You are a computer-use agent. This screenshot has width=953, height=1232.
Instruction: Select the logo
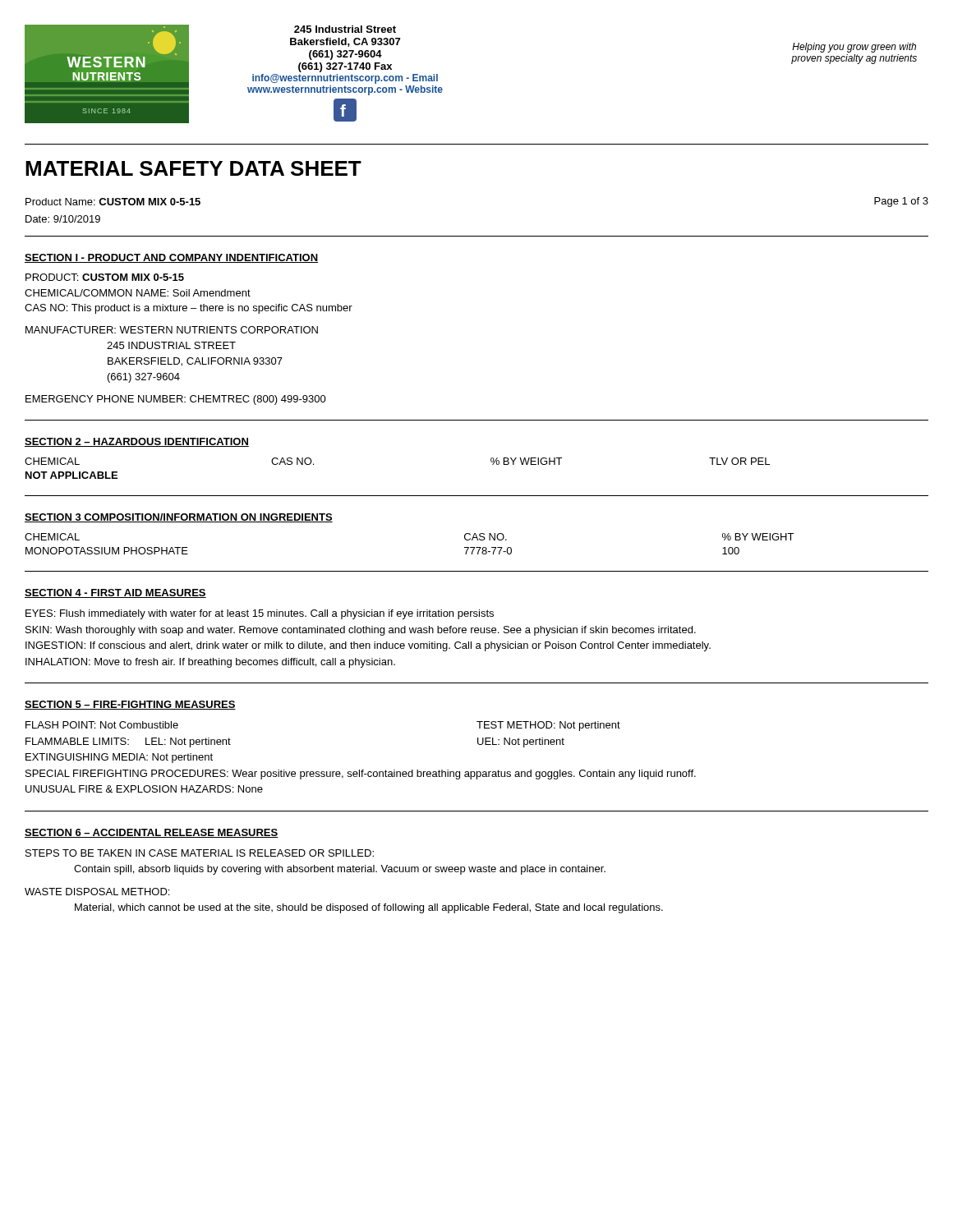pyautogui.click(x=107, y=74)
